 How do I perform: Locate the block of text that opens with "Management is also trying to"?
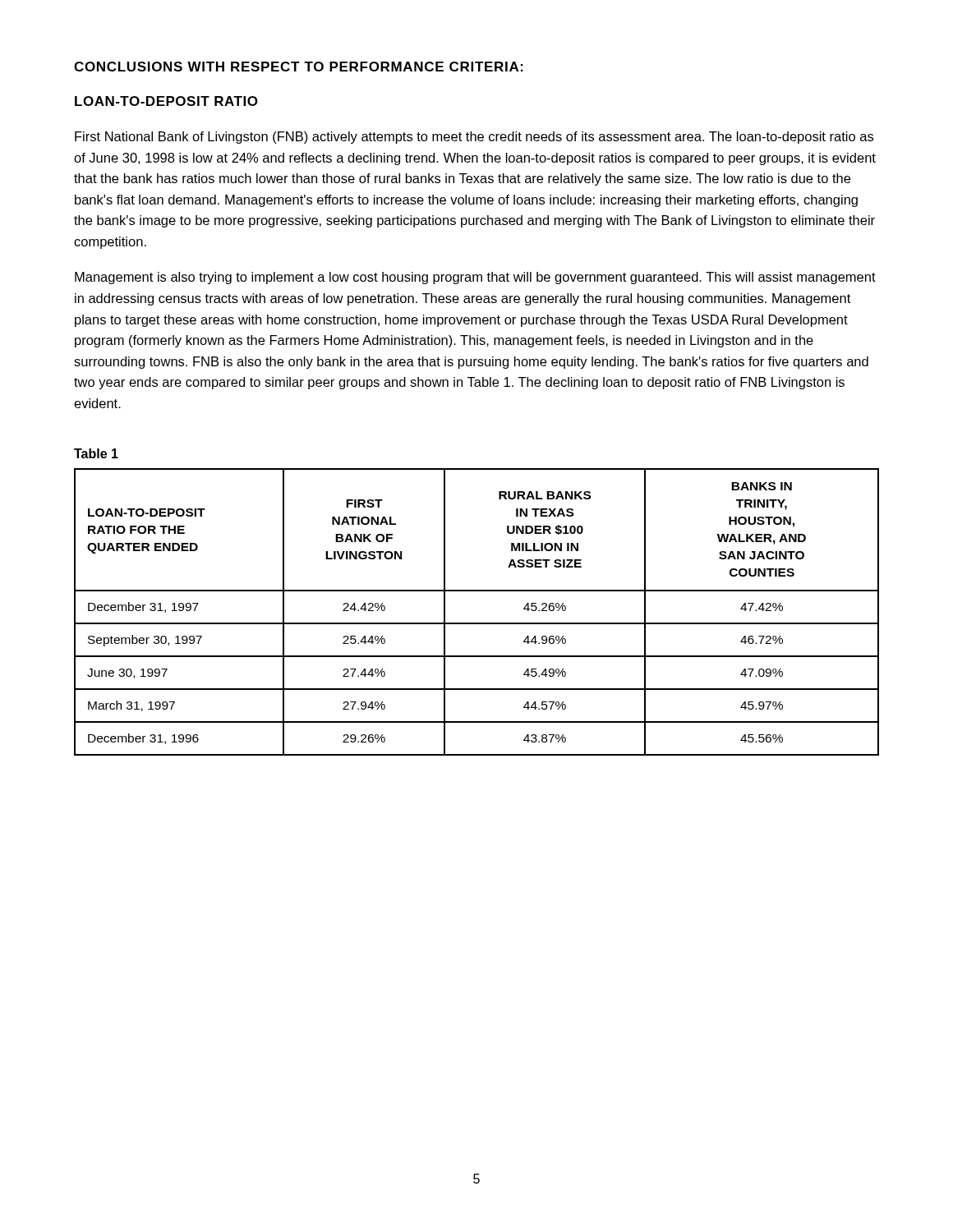pos(475,340)
